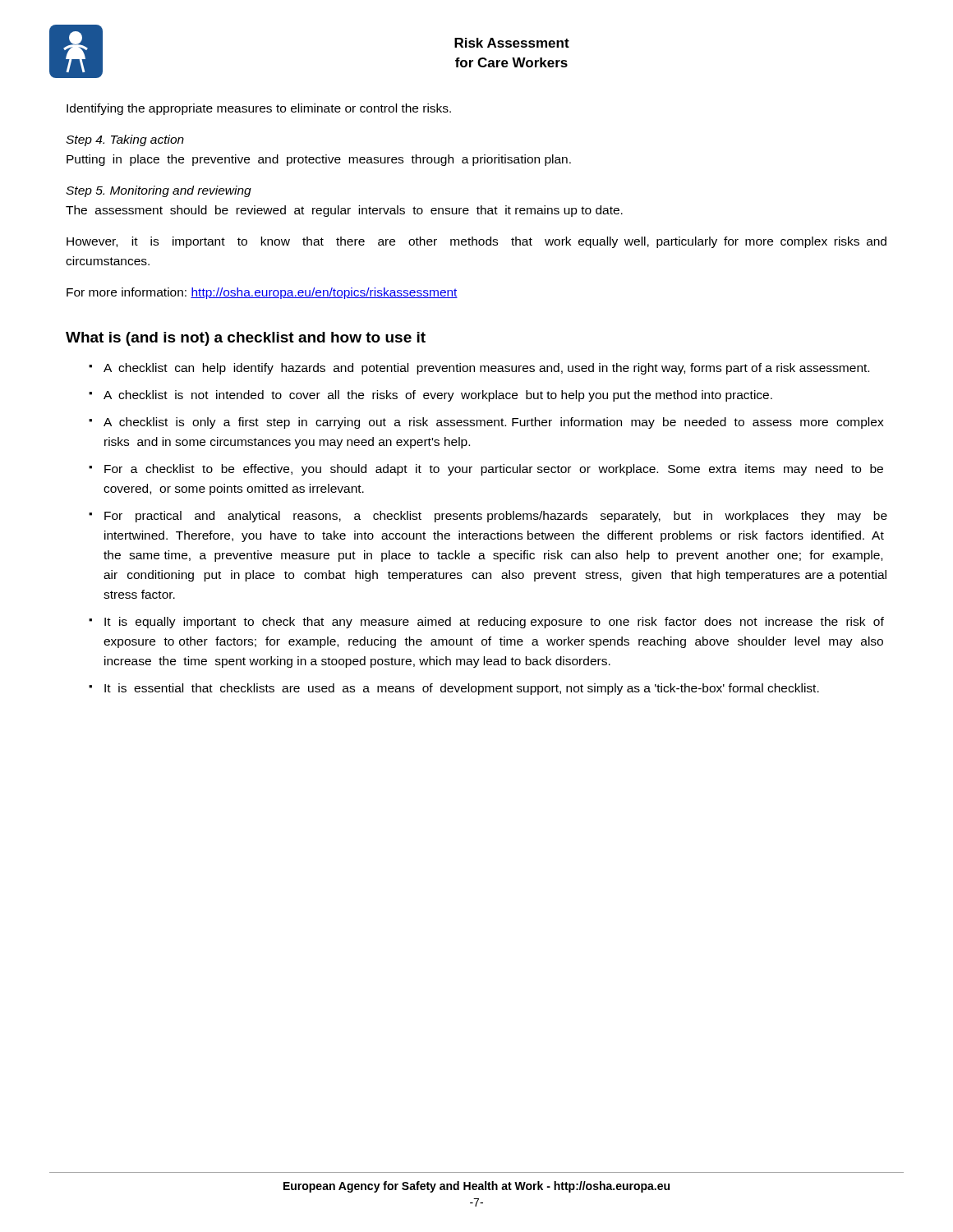Where is the section header that starts "What is (and is"?
This screenshot has height=1232, width=953.
point(246,337)
